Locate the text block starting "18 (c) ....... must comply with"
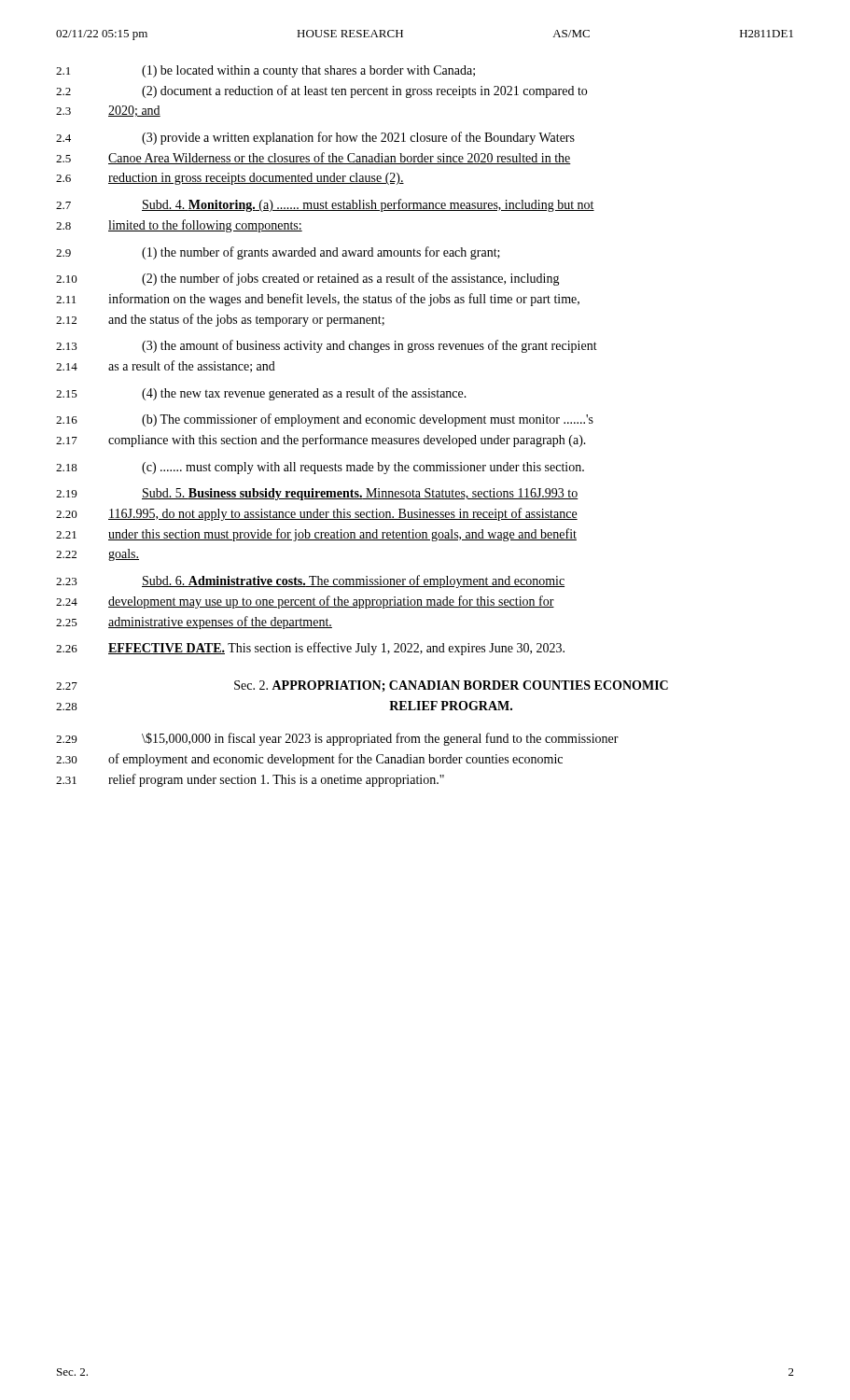 425,467
